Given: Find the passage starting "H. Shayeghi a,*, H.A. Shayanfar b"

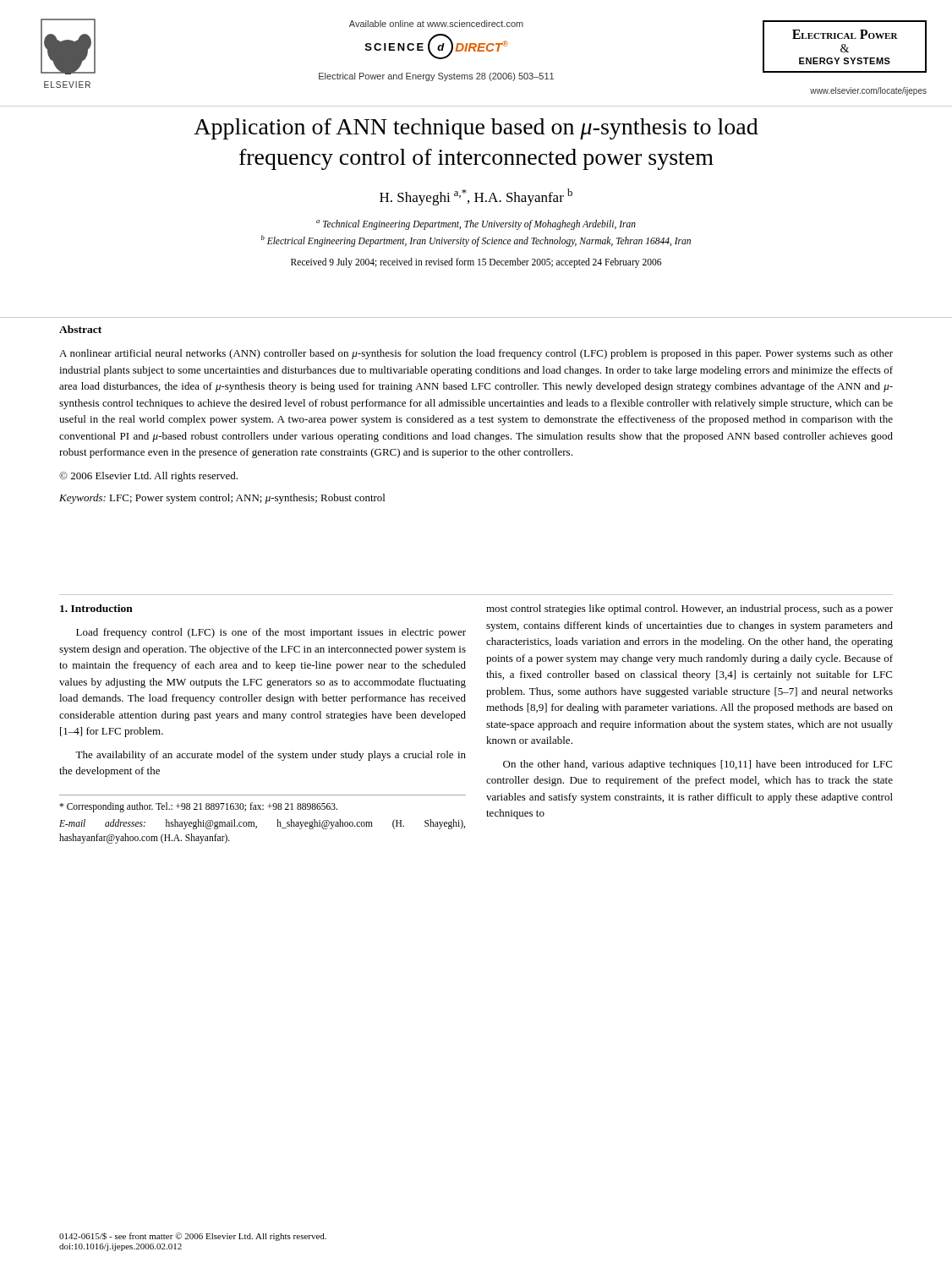Looking at the screenshot, I should point(476,196).
